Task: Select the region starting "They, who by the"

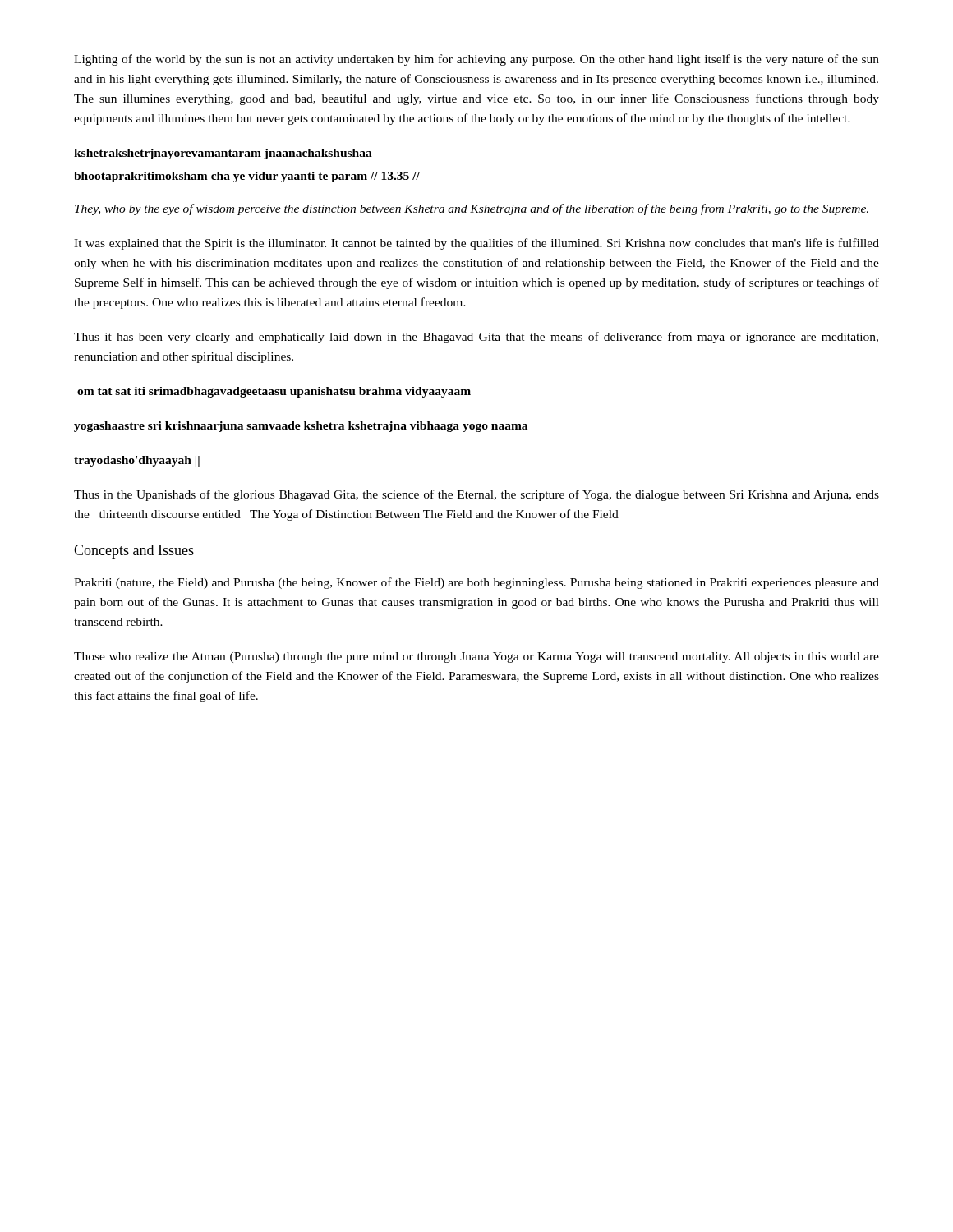Action: pos(472,208)
